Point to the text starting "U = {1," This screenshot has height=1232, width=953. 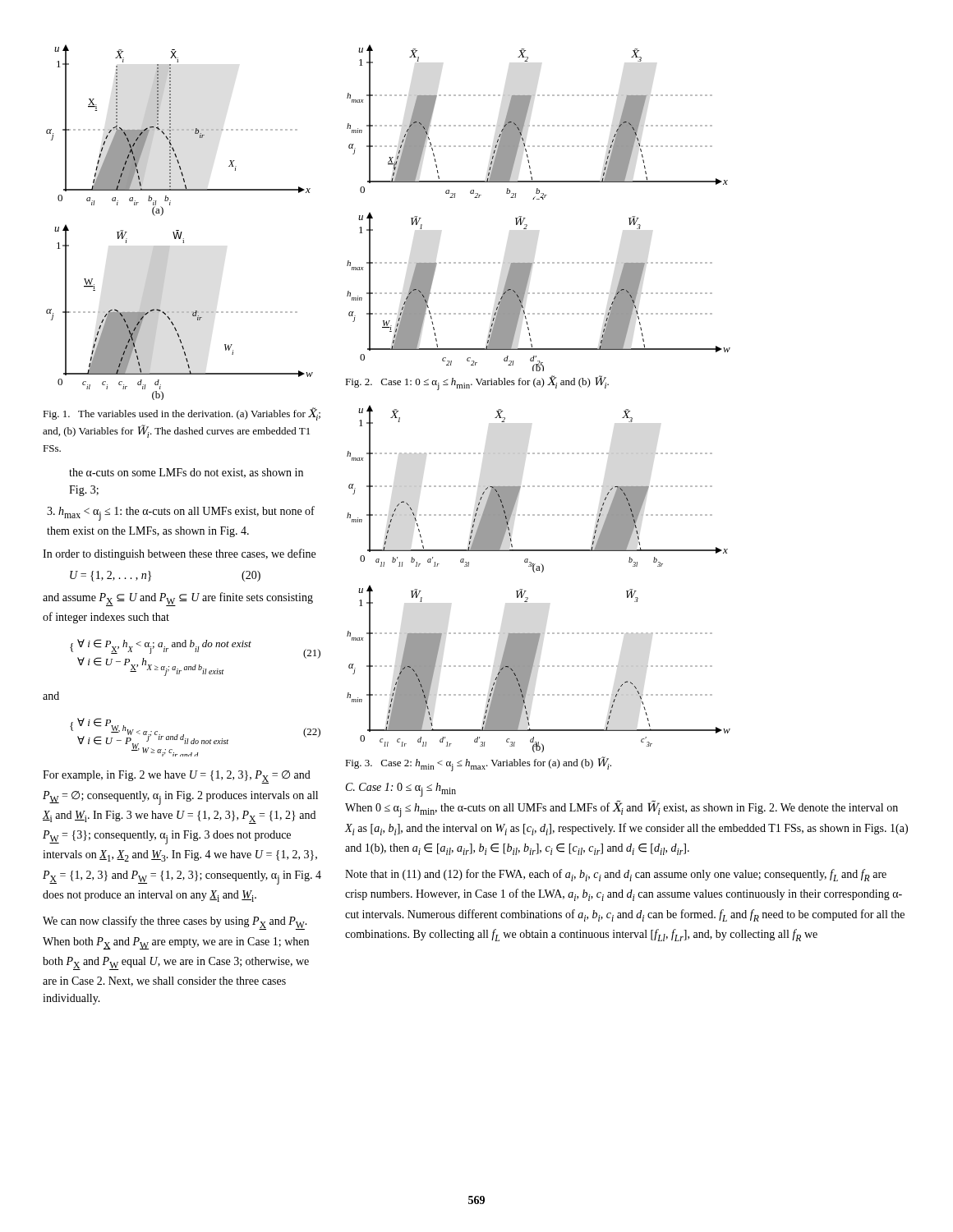[92, 575]
